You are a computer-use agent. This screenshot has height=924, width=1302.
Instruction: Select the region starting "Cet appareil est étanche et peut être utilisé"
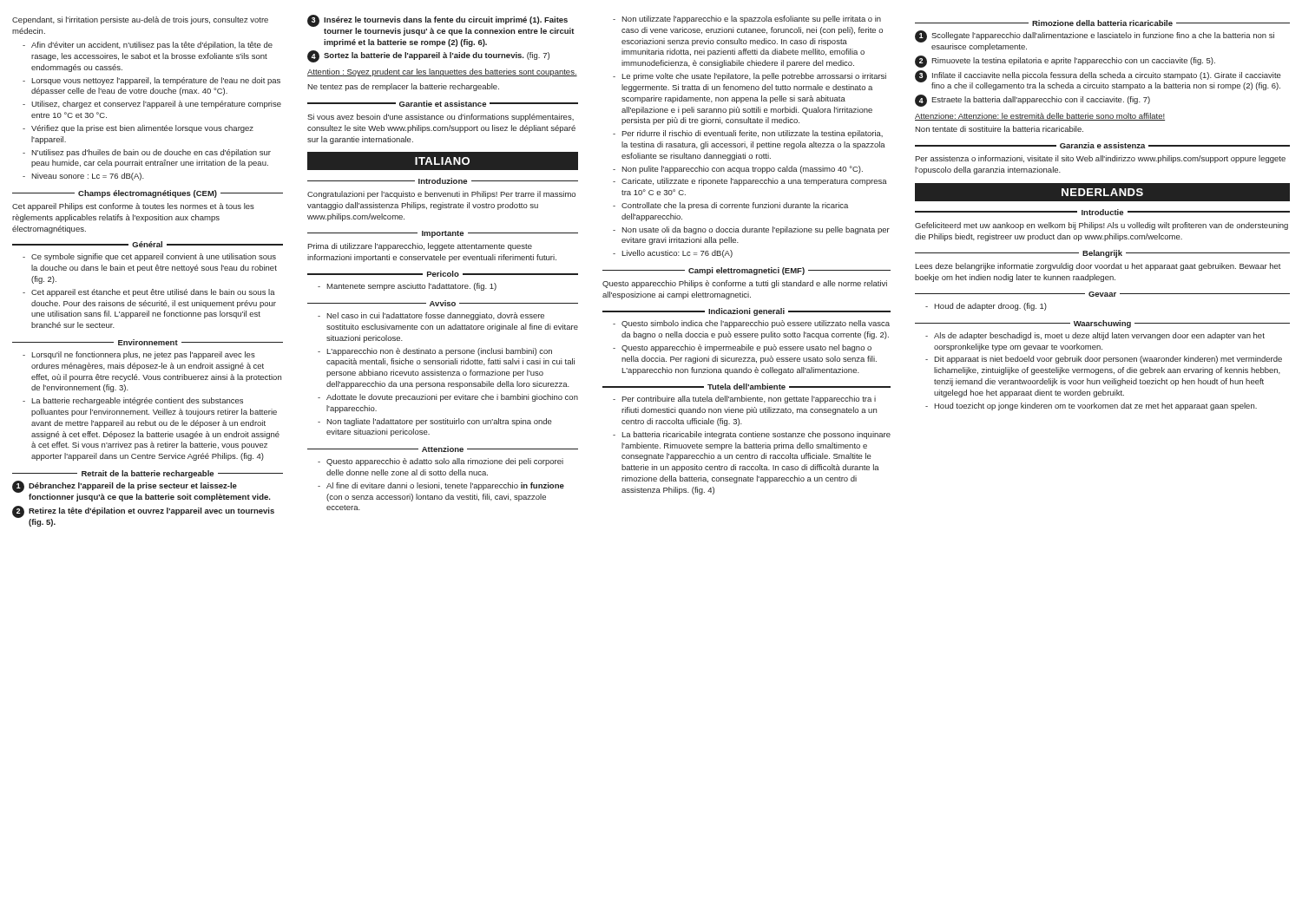click(x=154, y=308)
